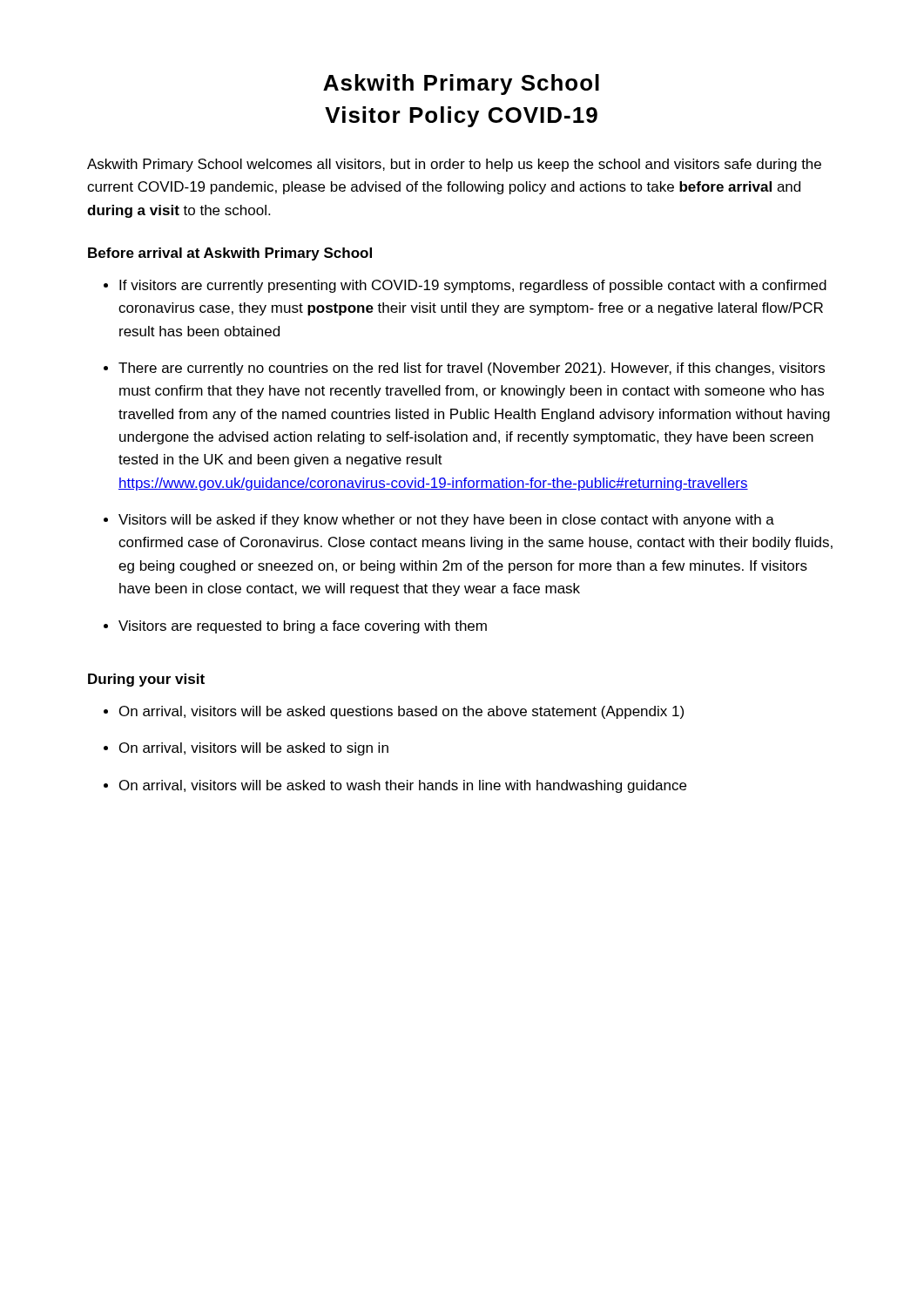Locate the text block starting "If visitors are currently presenting"
The image size is (924, 1307).
point(462,309)
